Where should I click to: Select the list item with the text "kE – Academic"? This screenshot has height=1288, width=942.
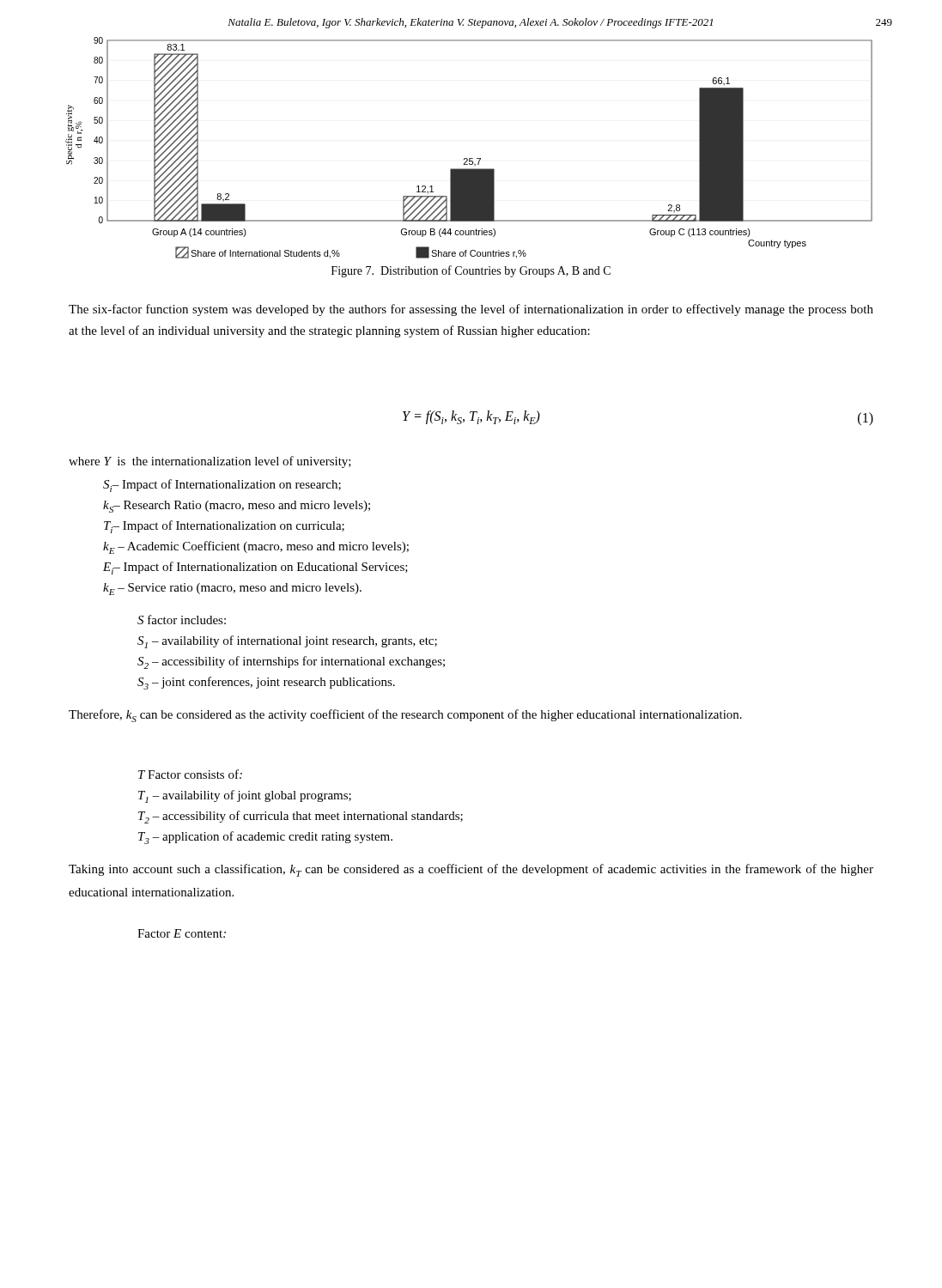[256, 547]
